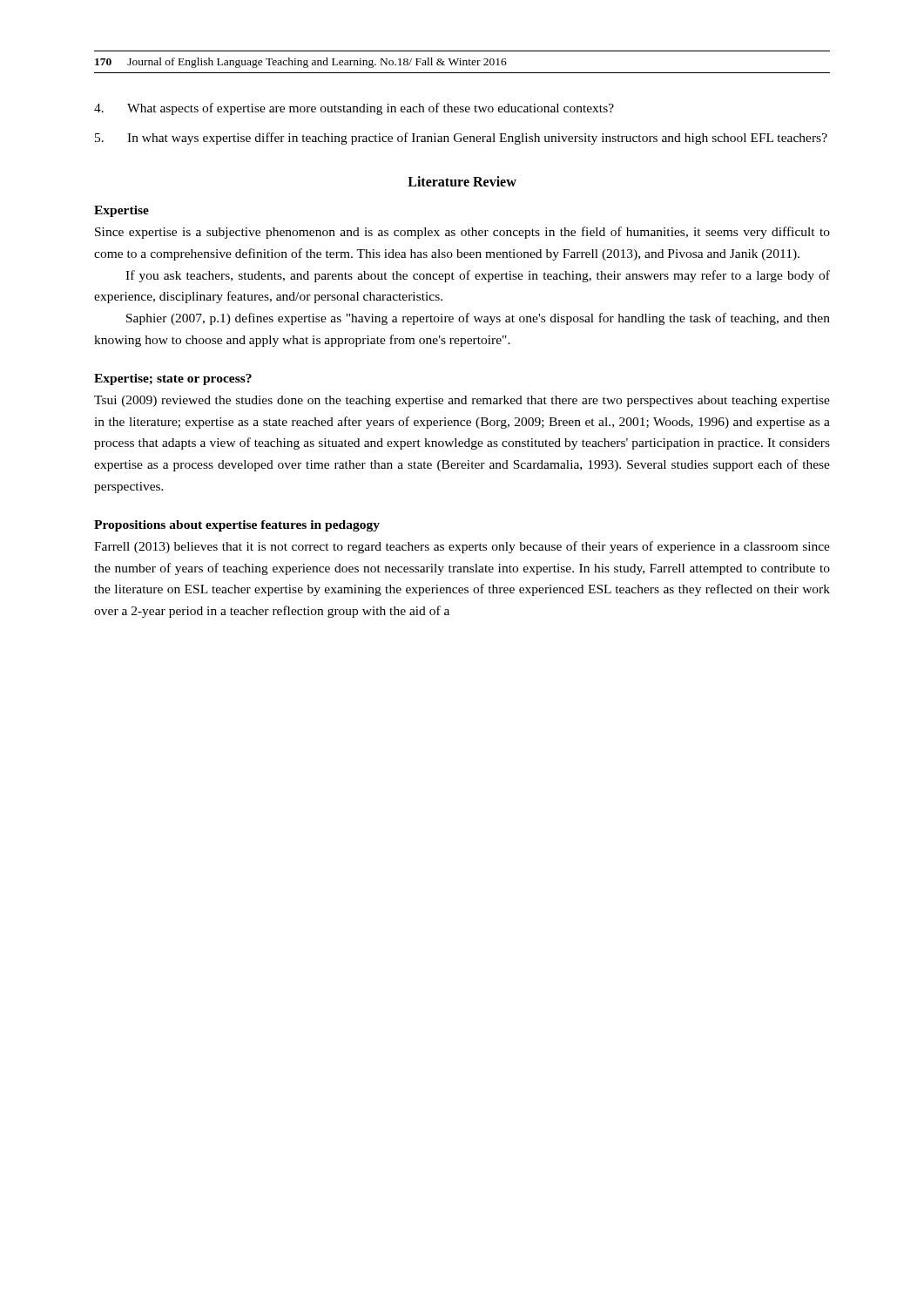Screen dimensions: 1307x924
Task: Find the text block that reads "Tsui (2009) reviewed the studies done"
Action: point(462,443)
